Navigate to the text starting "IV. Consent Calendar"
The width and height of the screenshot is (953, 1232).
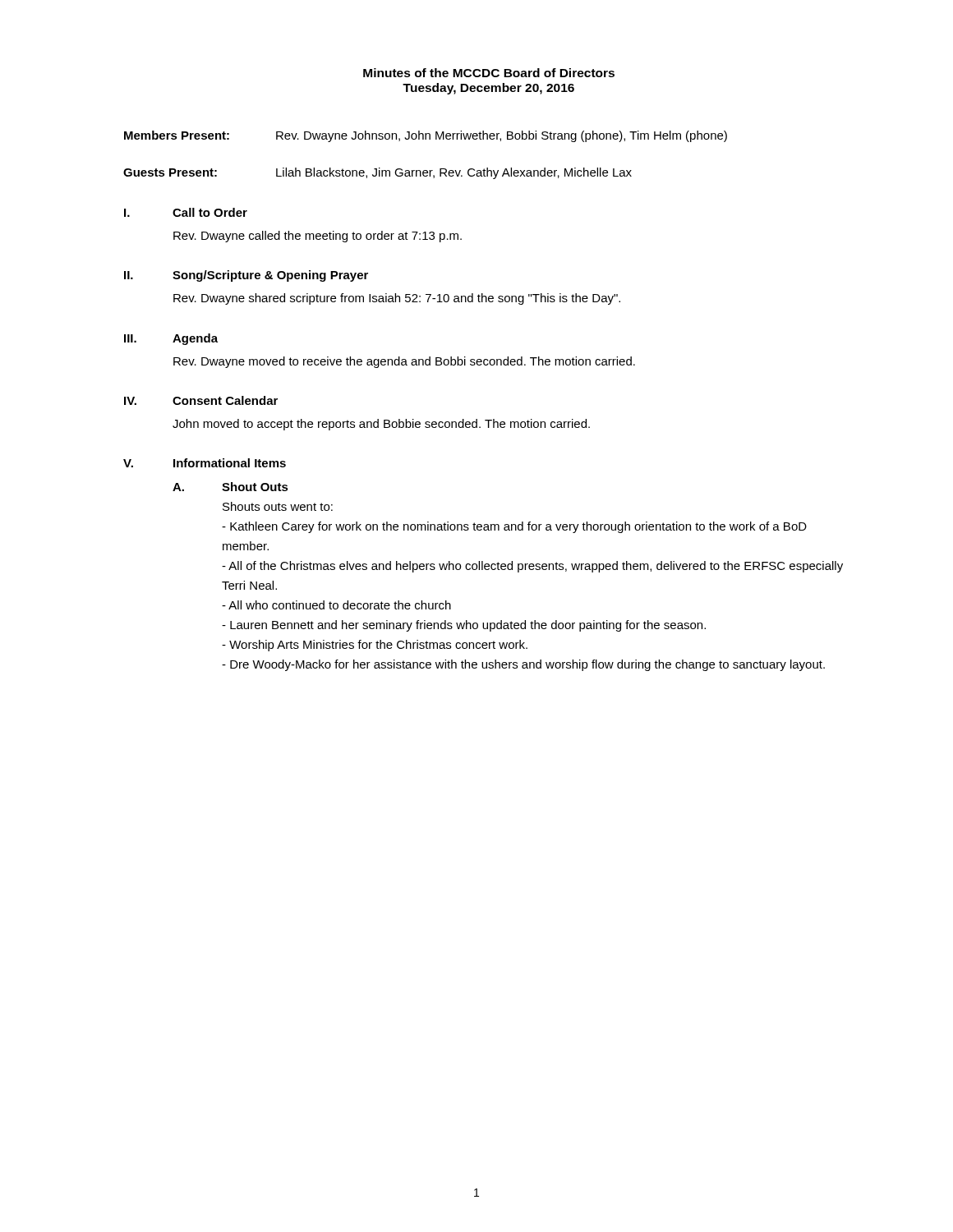[x=201, y=400]
